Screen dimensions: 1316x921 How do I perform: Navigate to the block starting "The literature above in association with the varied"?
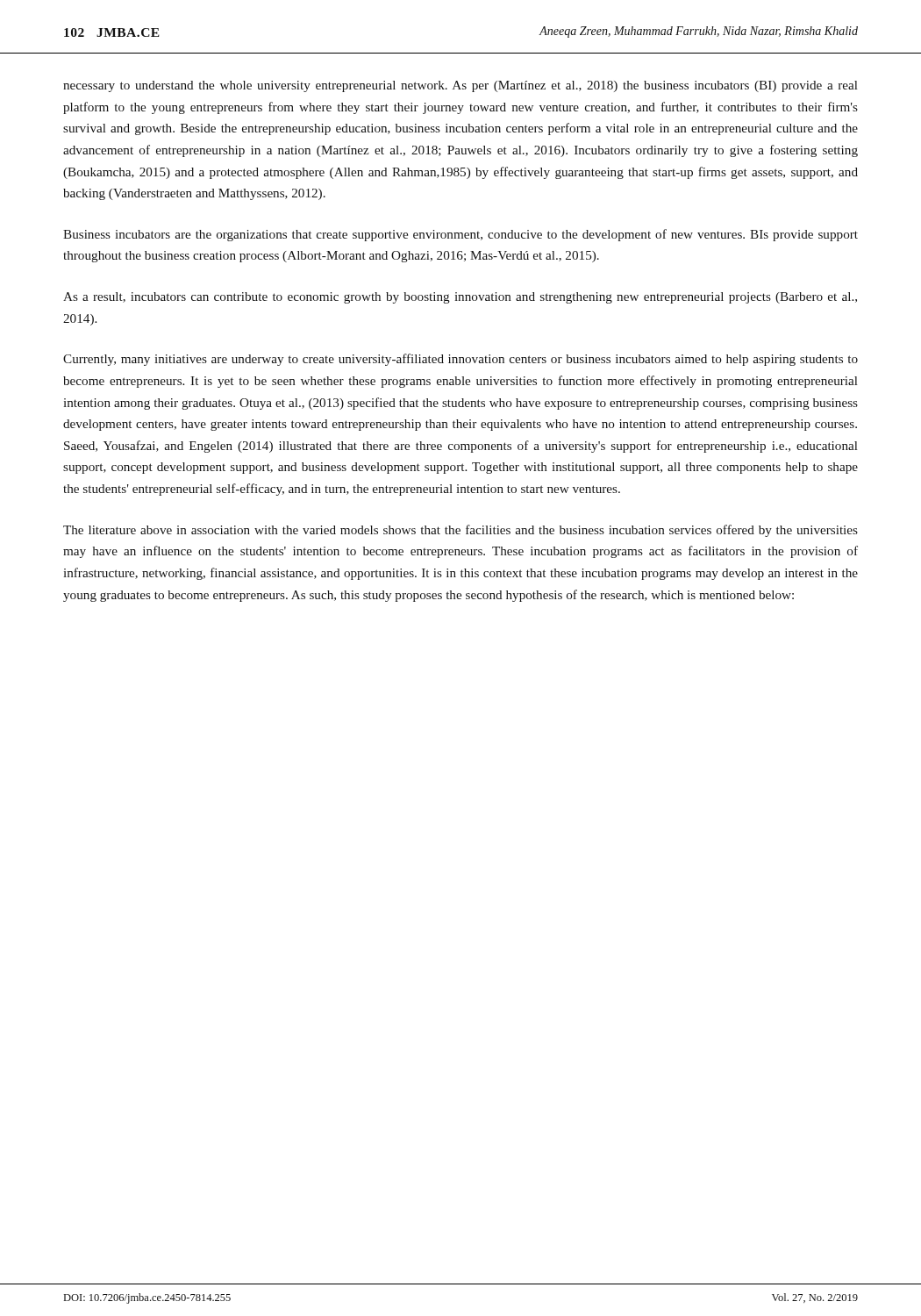[460, 562]
